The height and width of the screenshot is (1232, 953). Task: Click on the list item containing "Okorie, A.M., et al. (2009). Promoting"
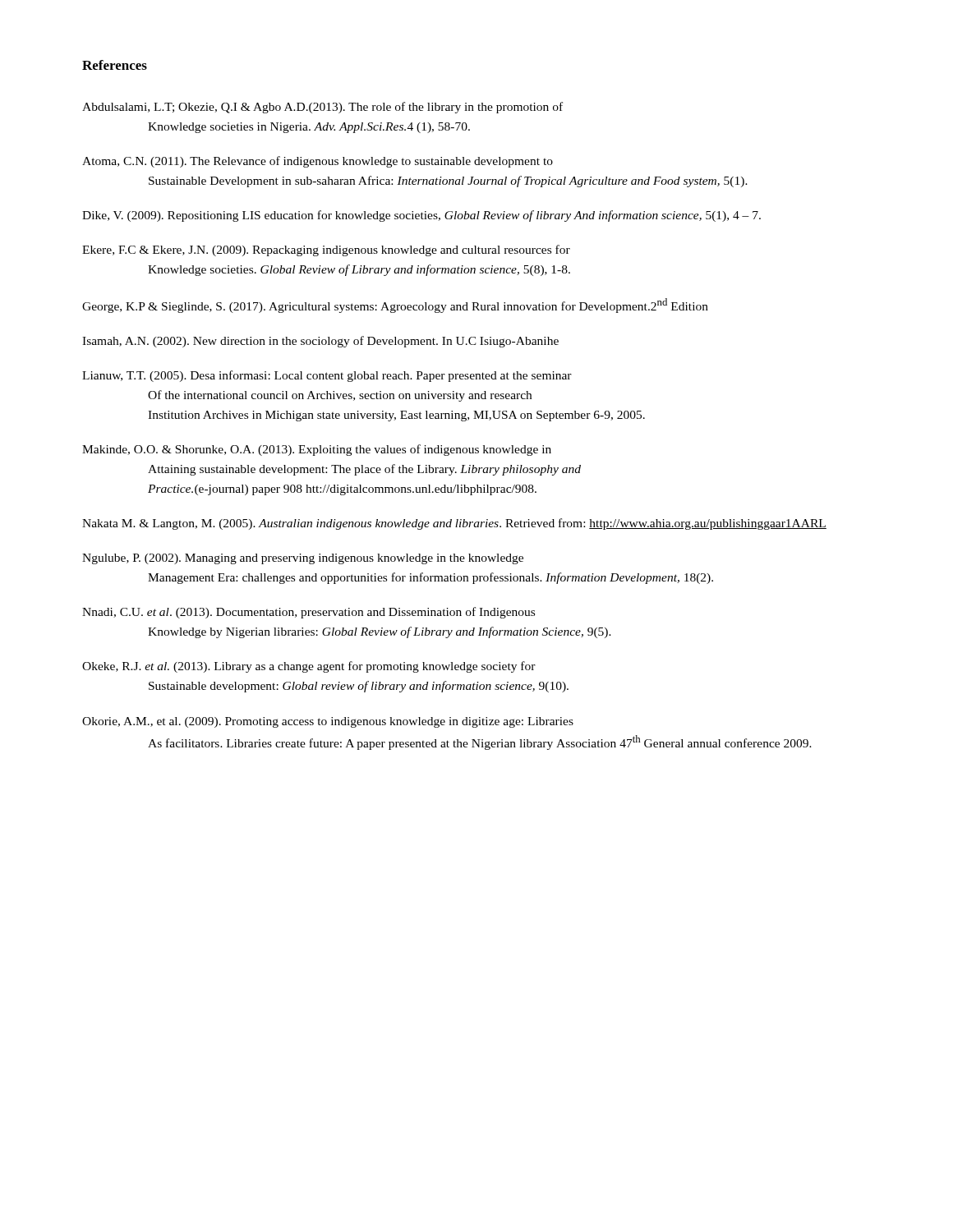coord(447,733)
